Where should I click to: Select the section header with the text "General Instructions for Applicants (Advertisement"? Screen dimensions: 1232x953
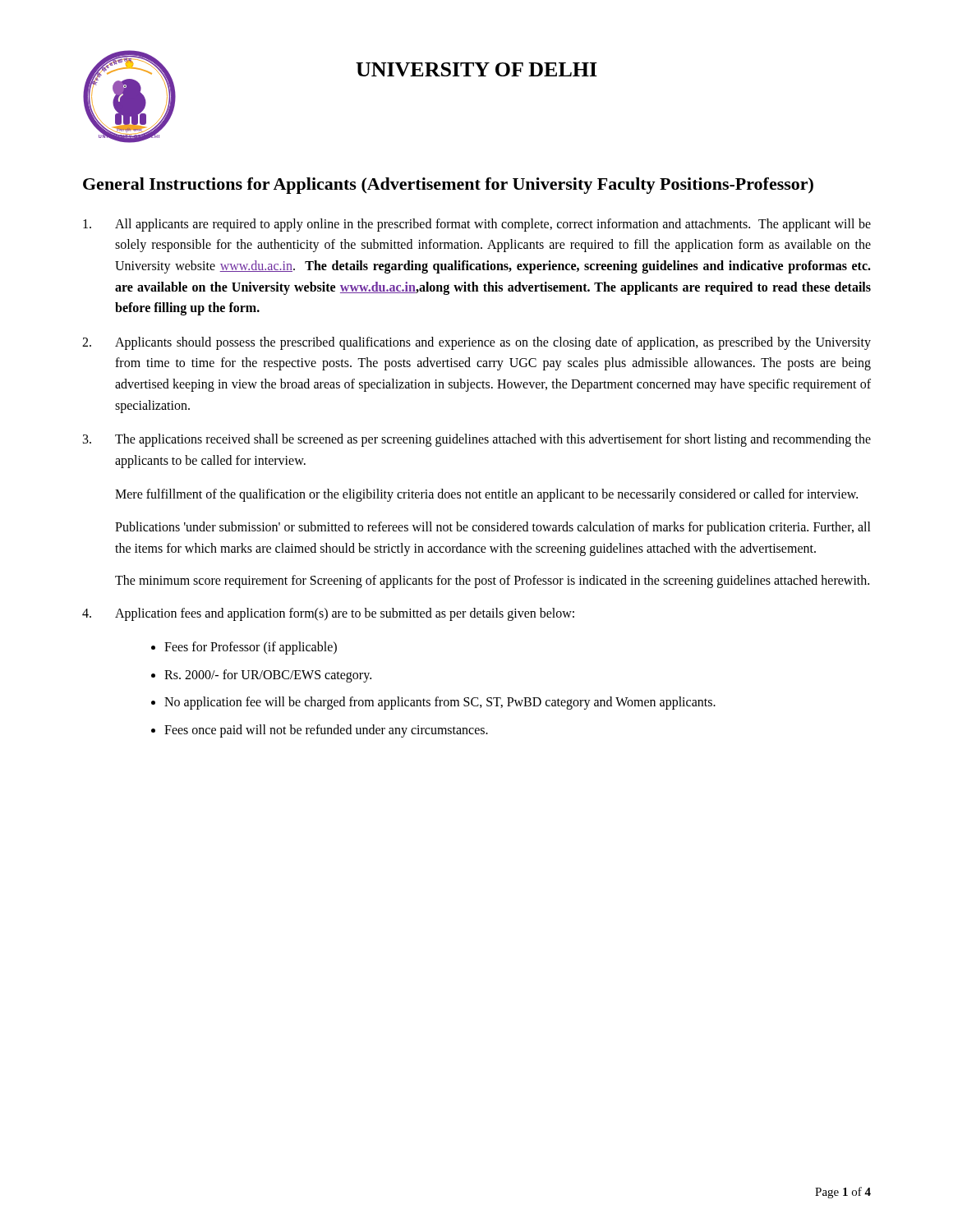[x=448, y=184]
